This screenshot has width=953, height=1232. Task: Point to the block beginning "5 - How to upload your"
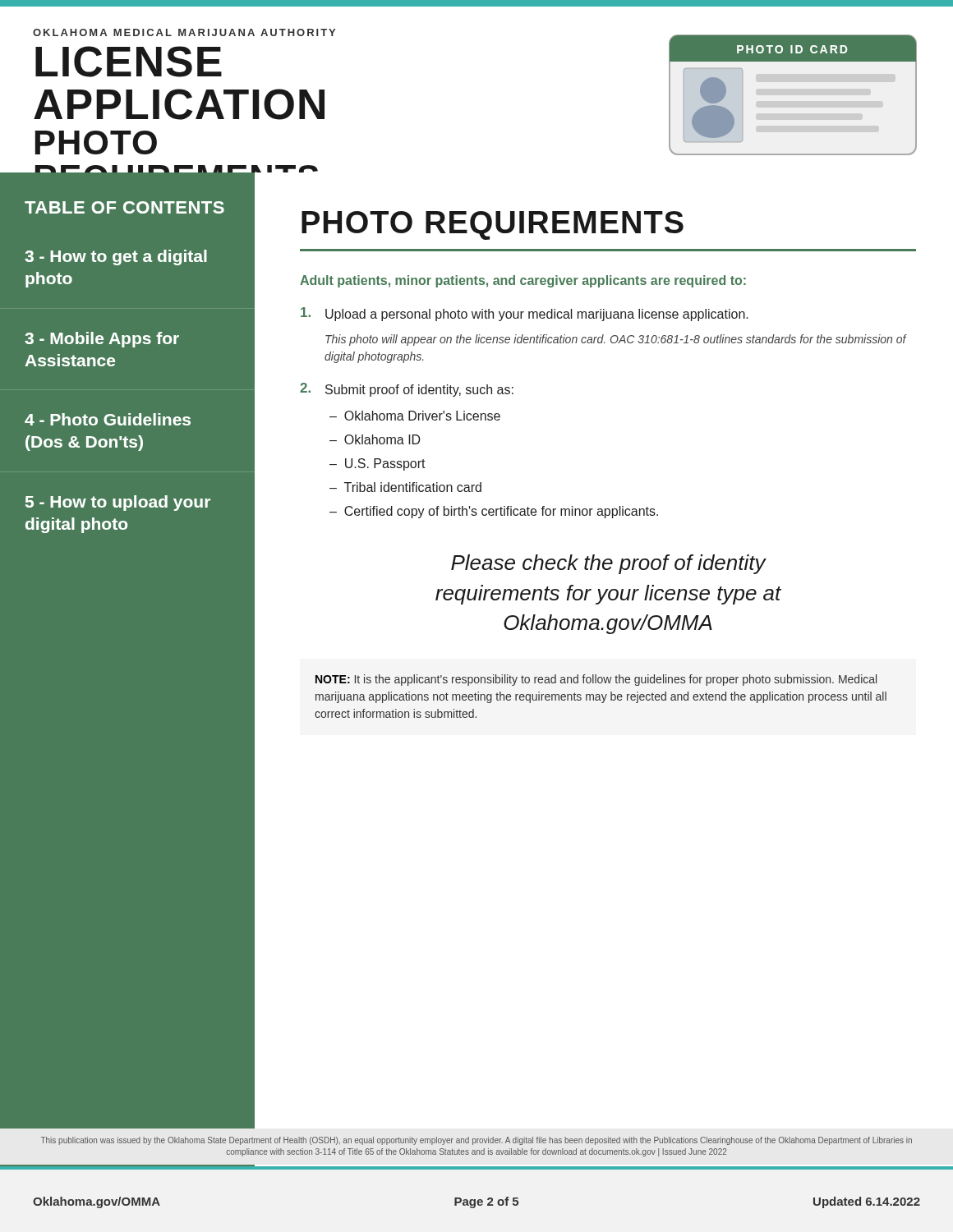coord(118,512)
